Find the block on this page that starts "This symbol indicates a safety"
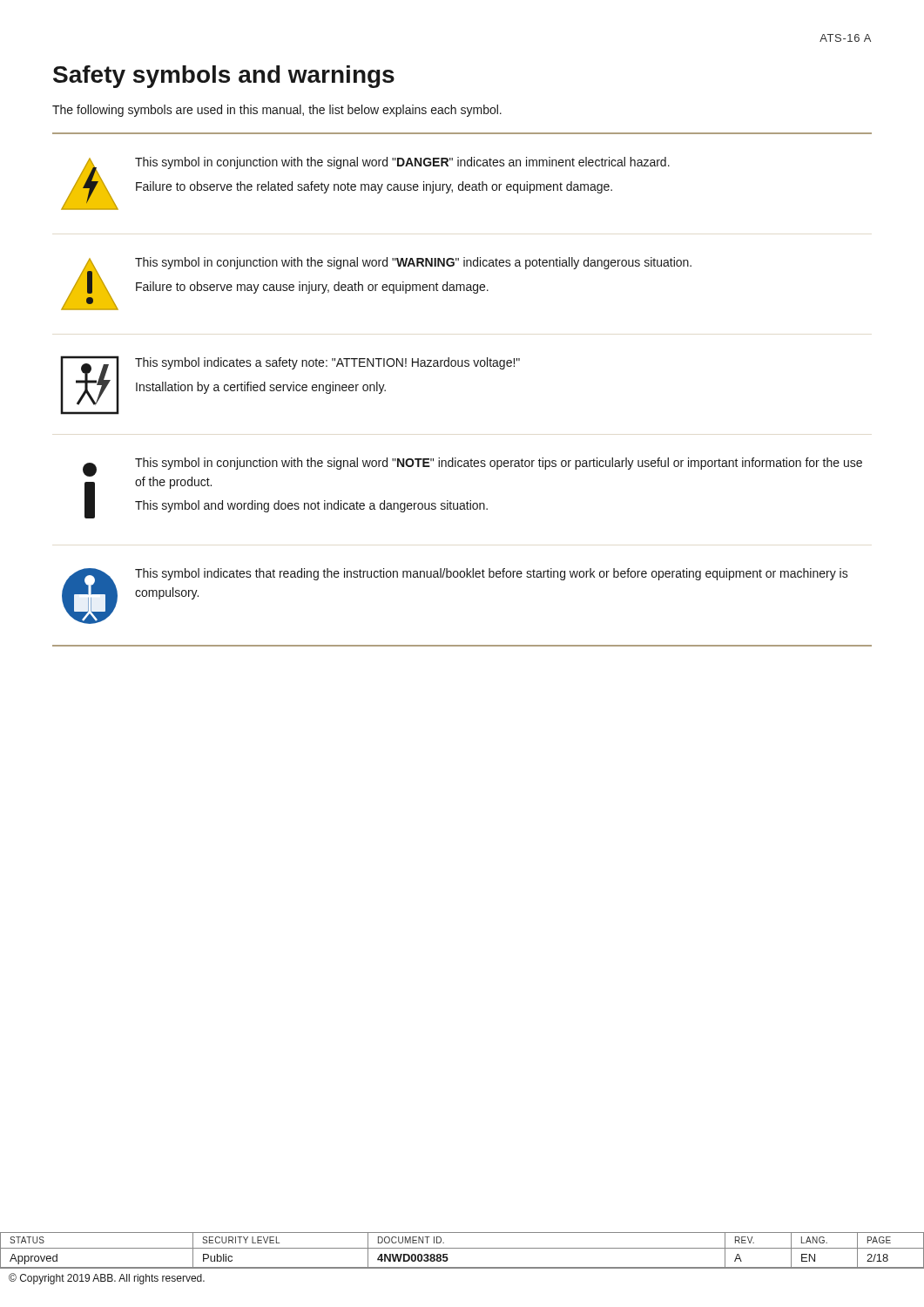This screenshot has width=924, height=1307. (503, 375)
